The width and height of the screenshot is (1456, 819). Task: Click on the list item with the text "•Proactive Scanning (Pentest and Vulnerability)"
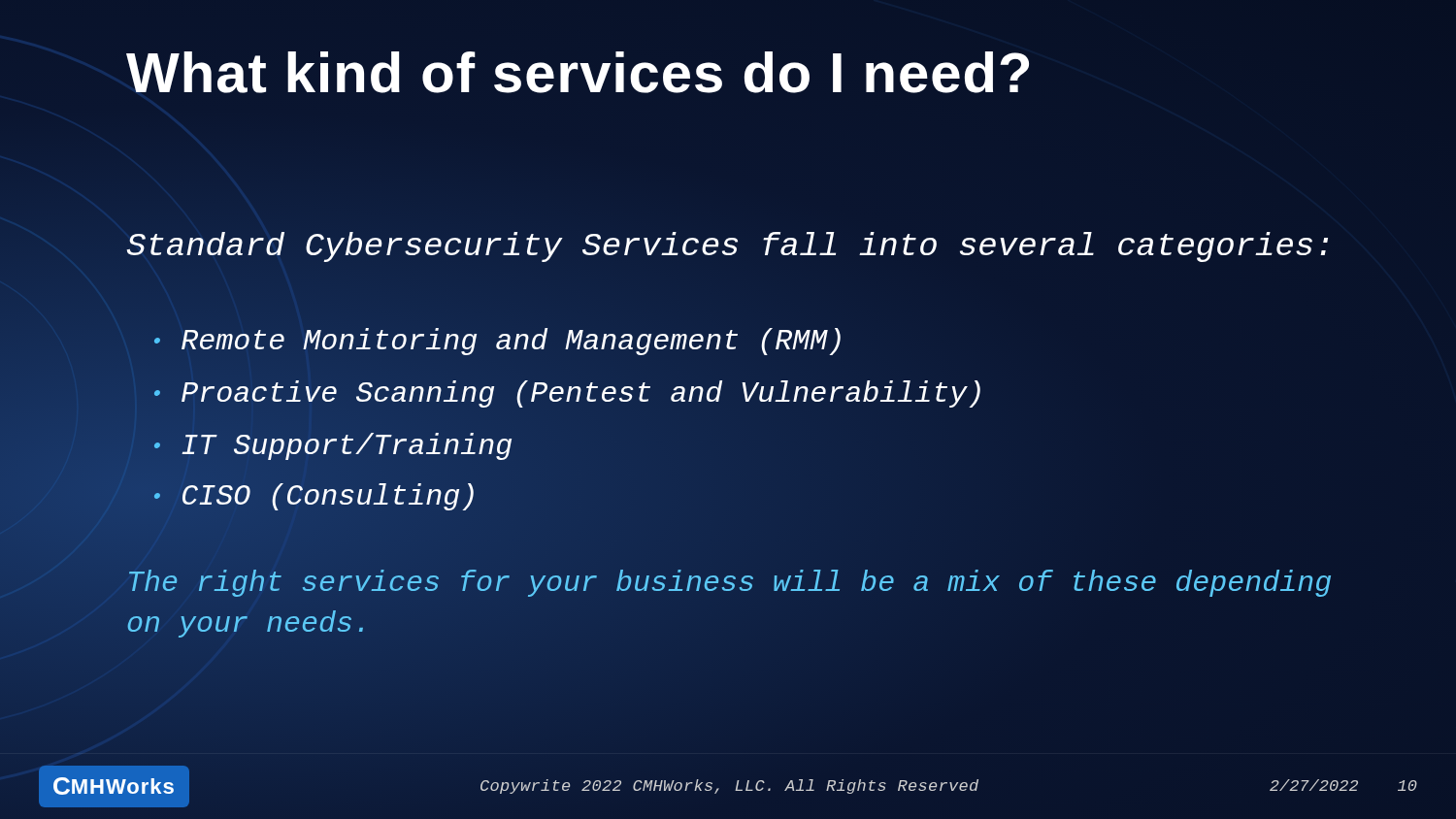(x=764, y=394)
